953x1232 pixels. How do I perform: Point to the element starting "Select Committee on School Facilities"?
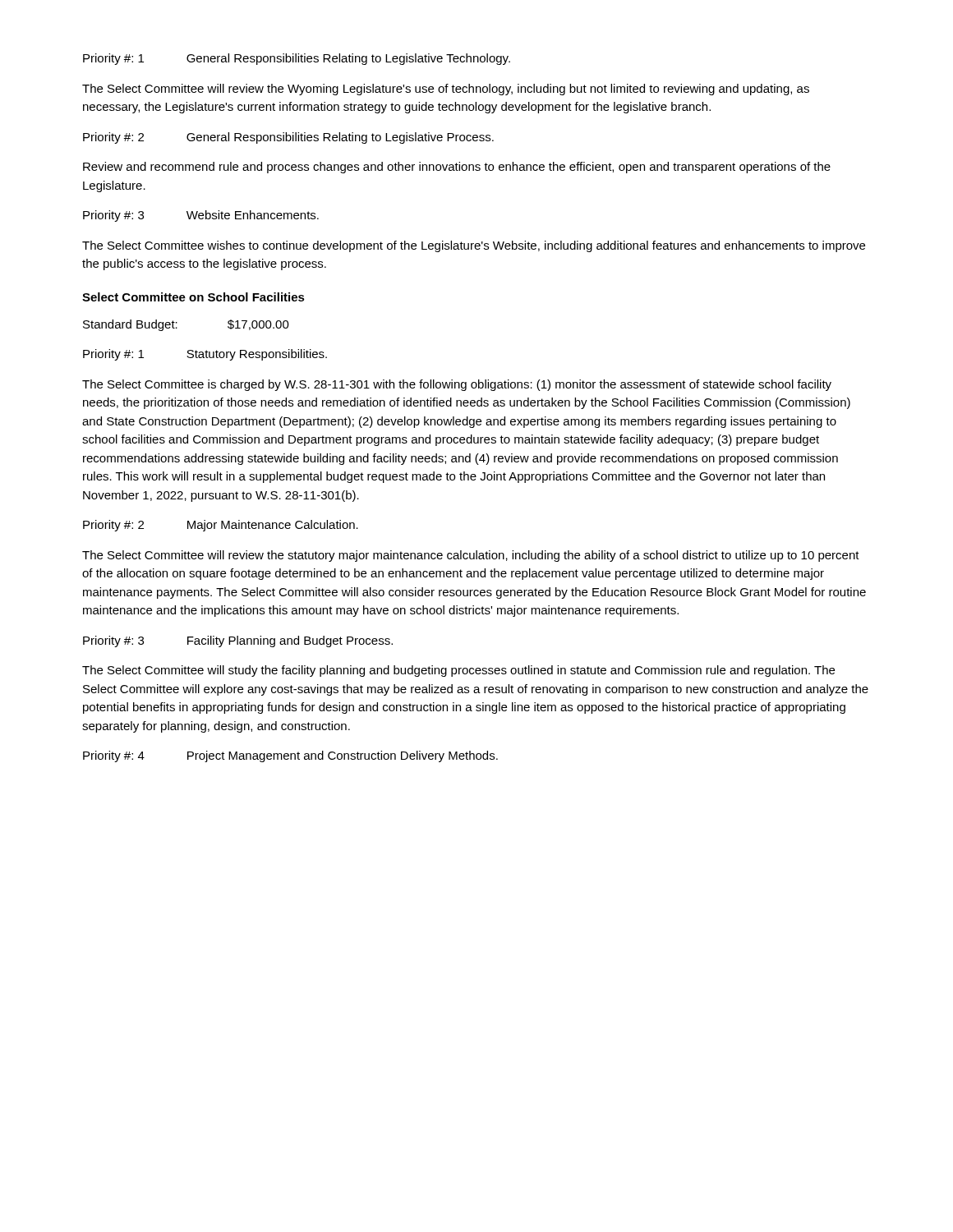coord(193,296)
